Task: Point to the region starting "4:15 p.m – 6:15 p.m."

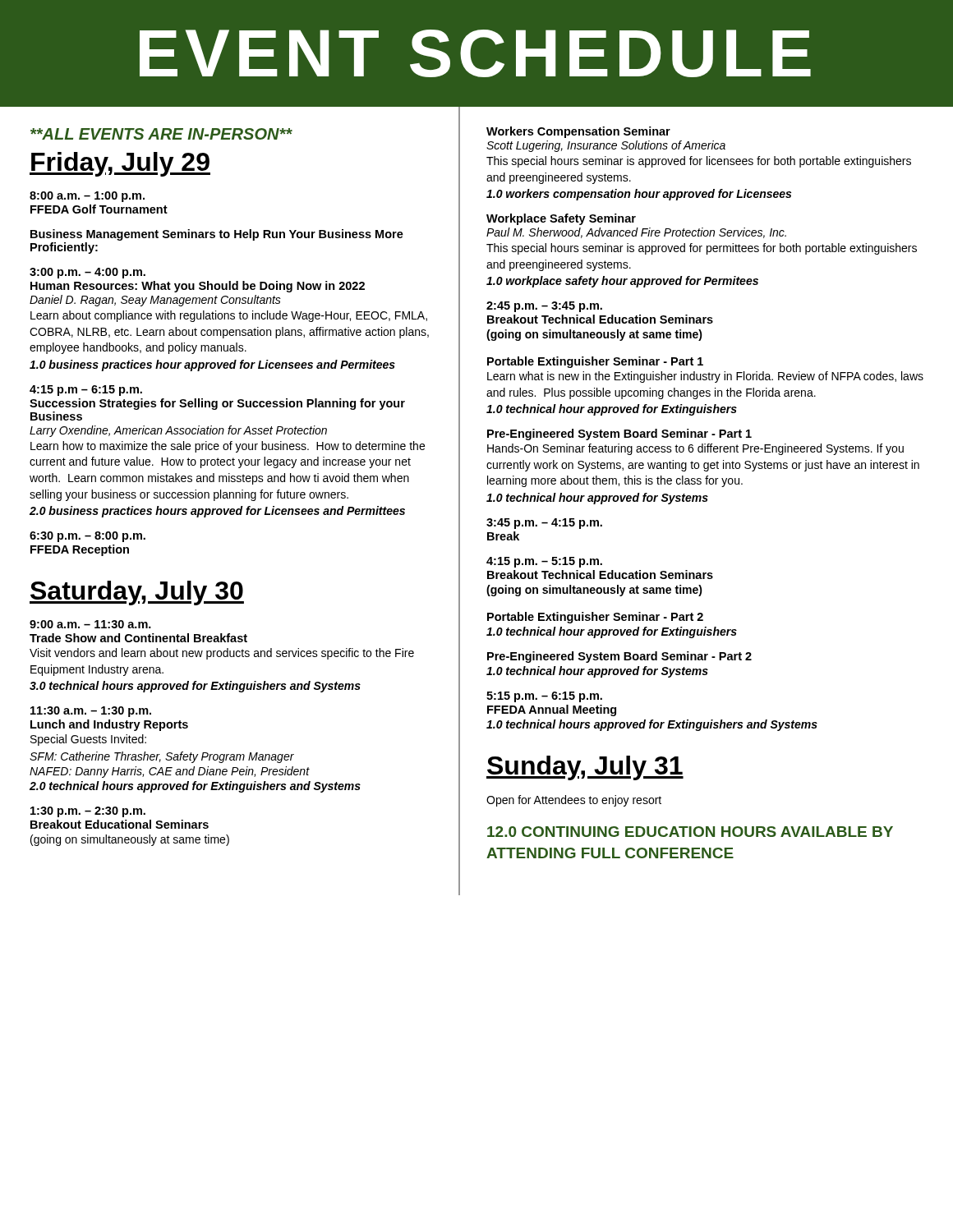Action: click(x=232, y=450)
